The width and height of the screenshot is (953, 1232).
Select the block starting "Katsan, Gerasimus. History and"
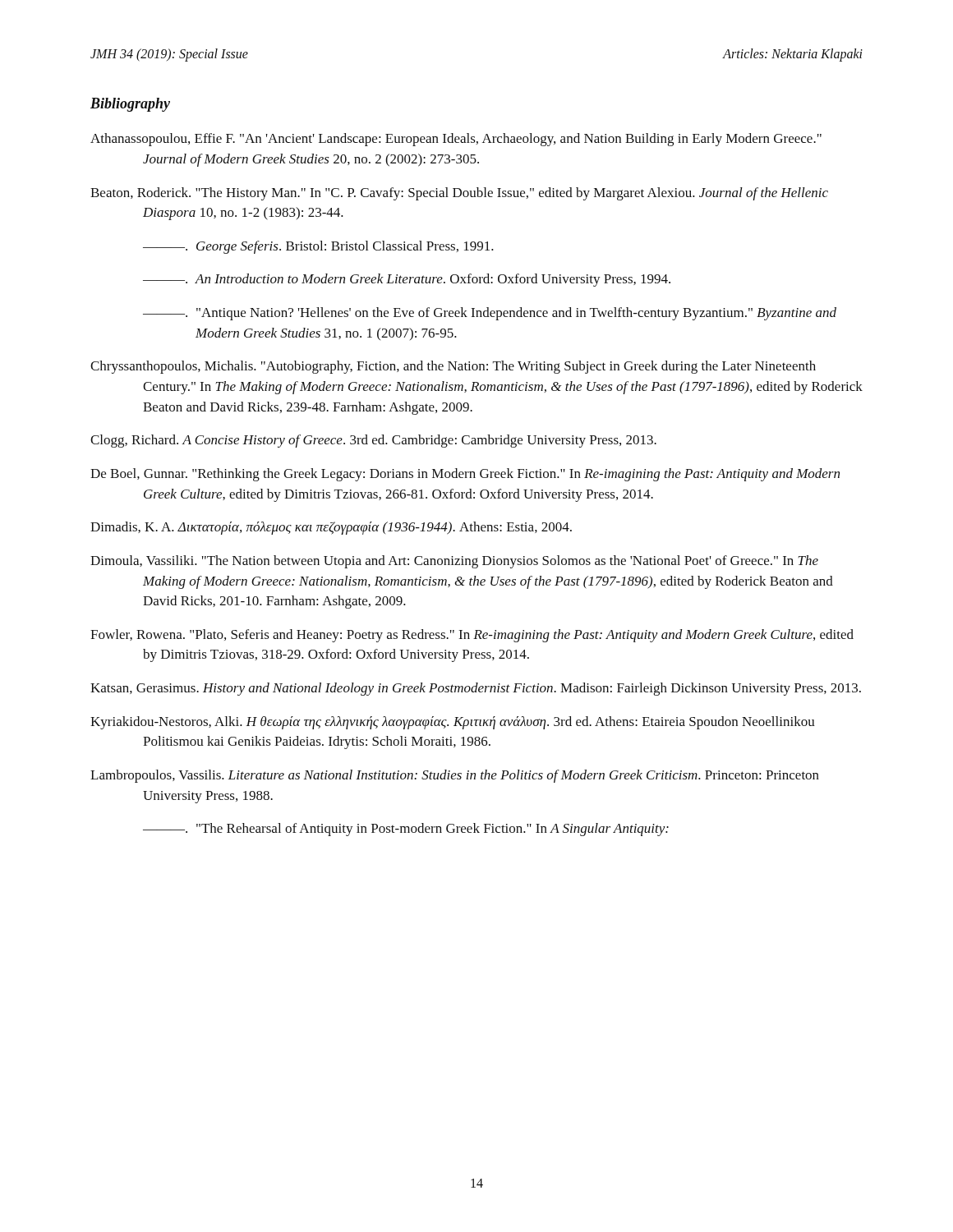click(x=476, y=688)
